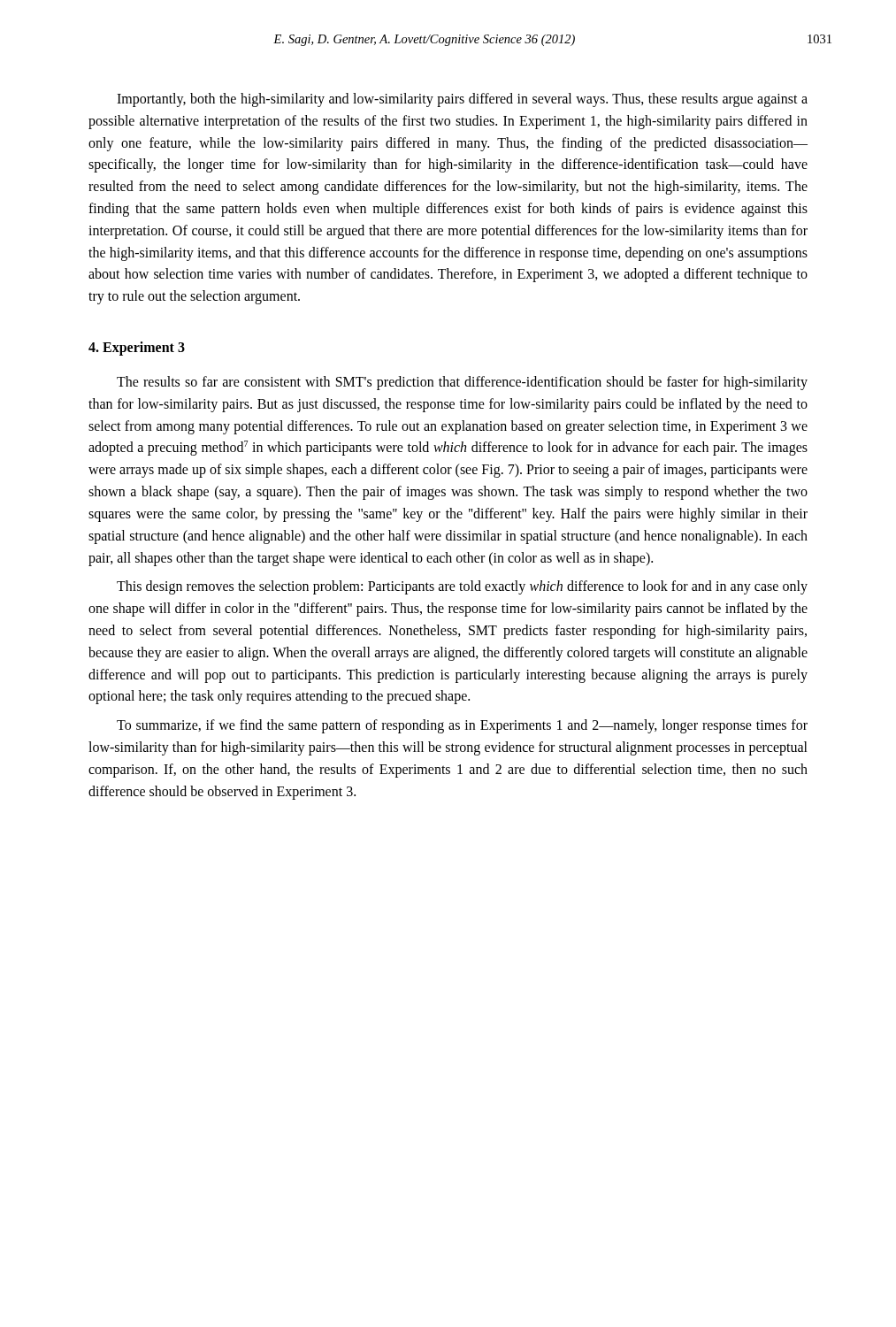Click on the text block with the text "Importantly, both the high-similarity and low-similarity pairs"

pos(448,197)
